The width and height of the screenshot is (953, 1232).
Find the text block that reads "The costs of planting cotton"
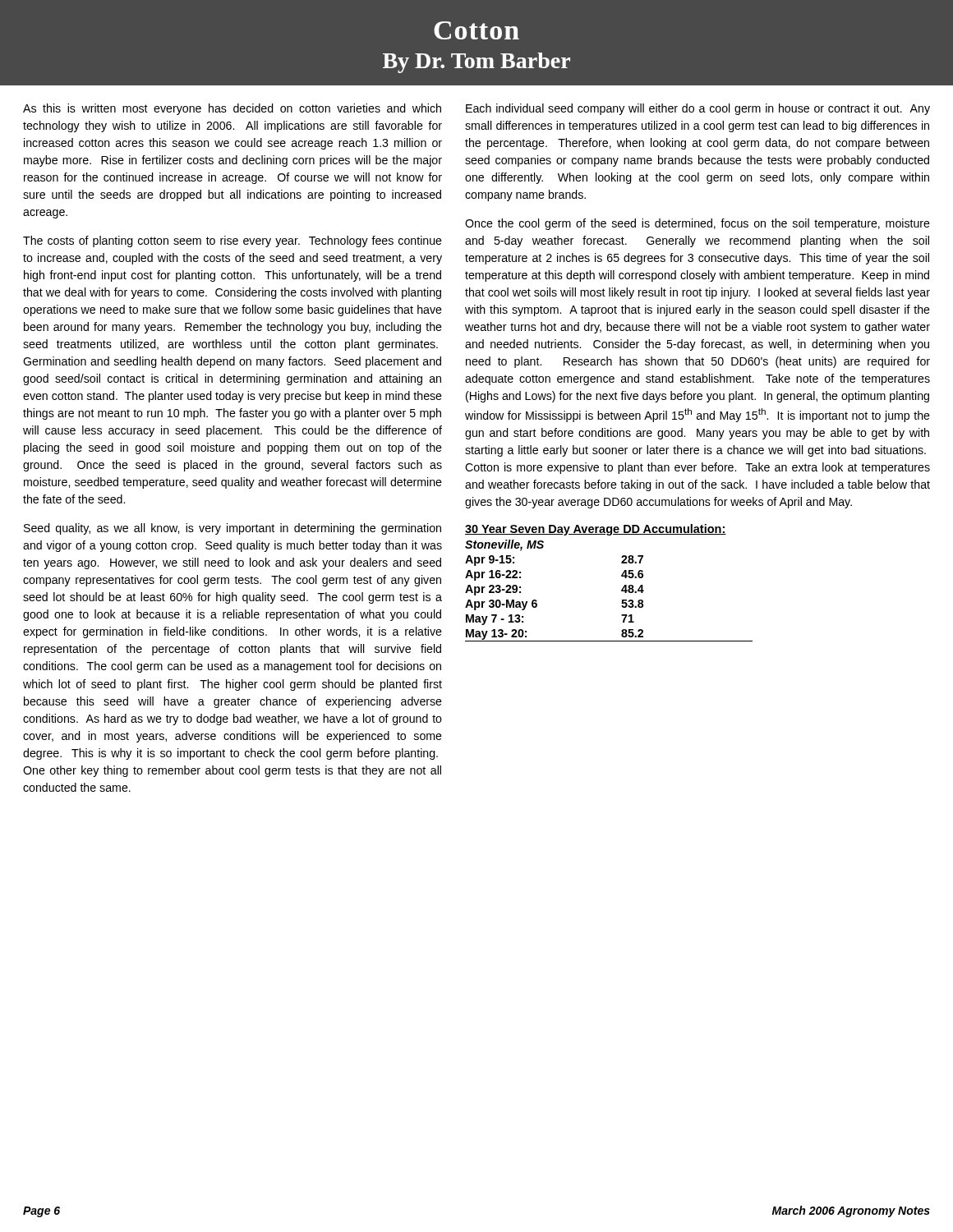coord(232,370)
